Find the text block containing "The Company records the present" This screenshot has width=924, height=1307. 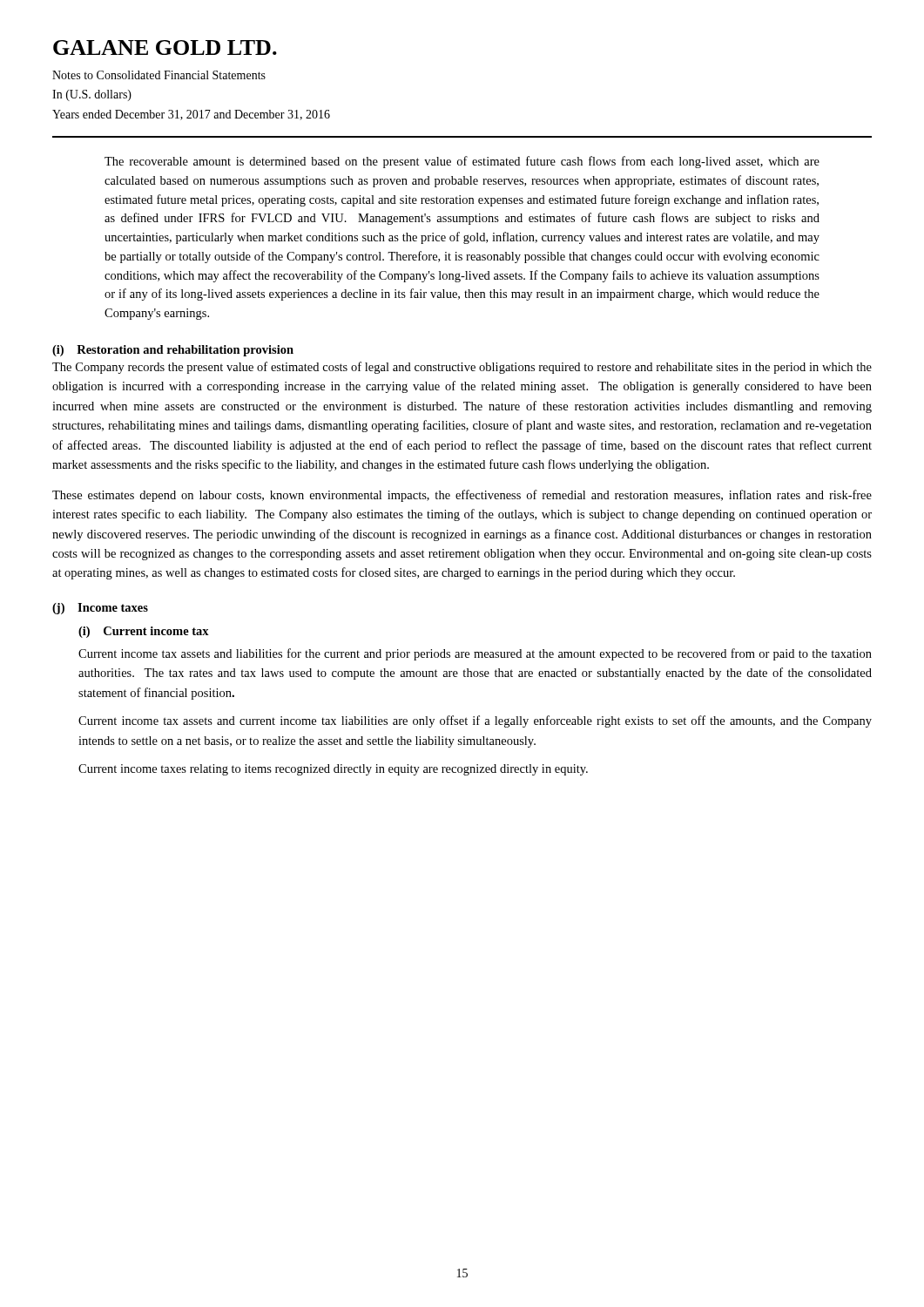click(462, 416)
